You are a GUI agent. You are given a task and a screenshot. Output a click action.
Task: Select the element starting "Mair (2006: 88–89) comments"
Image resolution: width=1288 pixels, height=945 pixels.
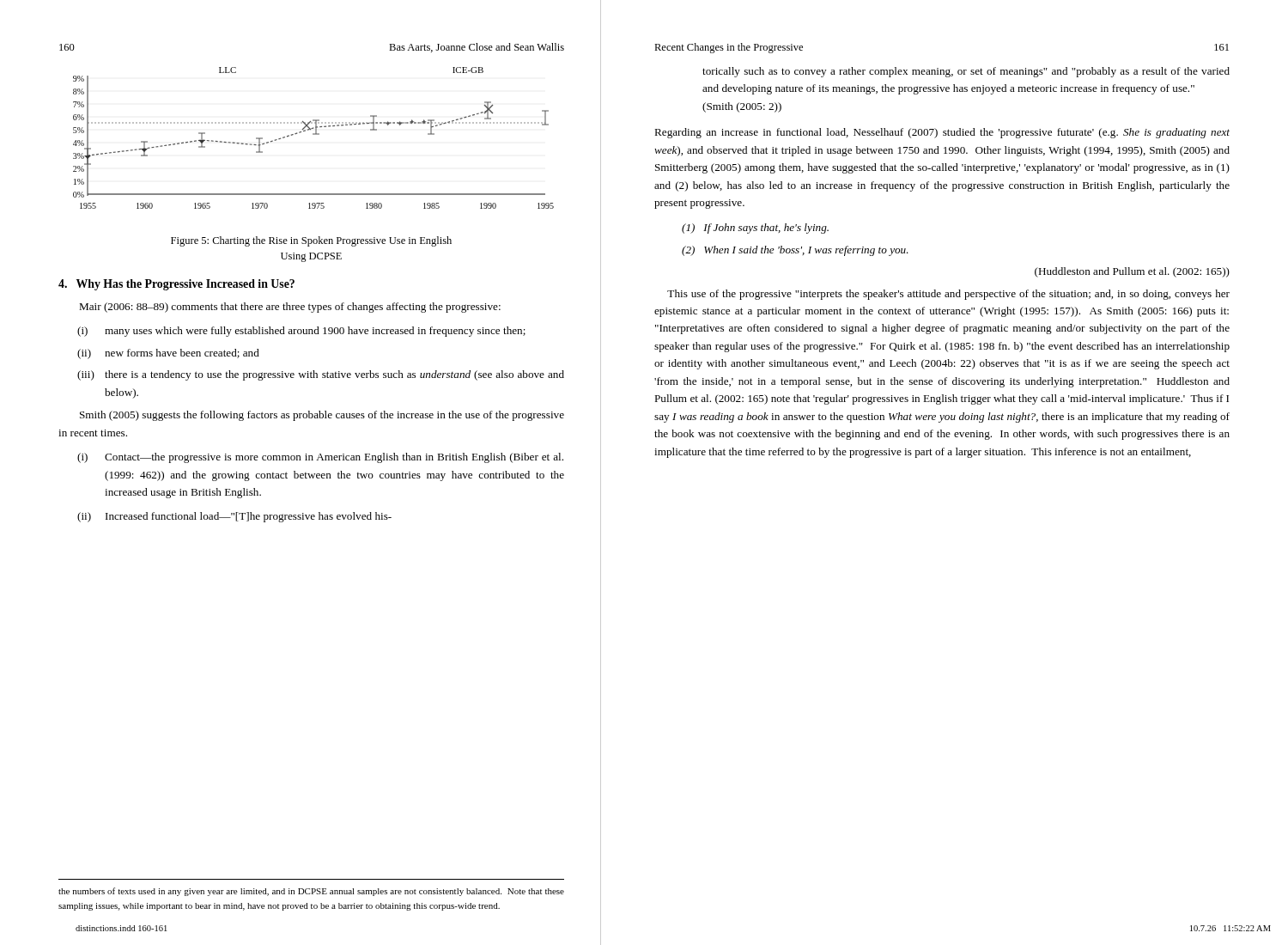(290, 306)
